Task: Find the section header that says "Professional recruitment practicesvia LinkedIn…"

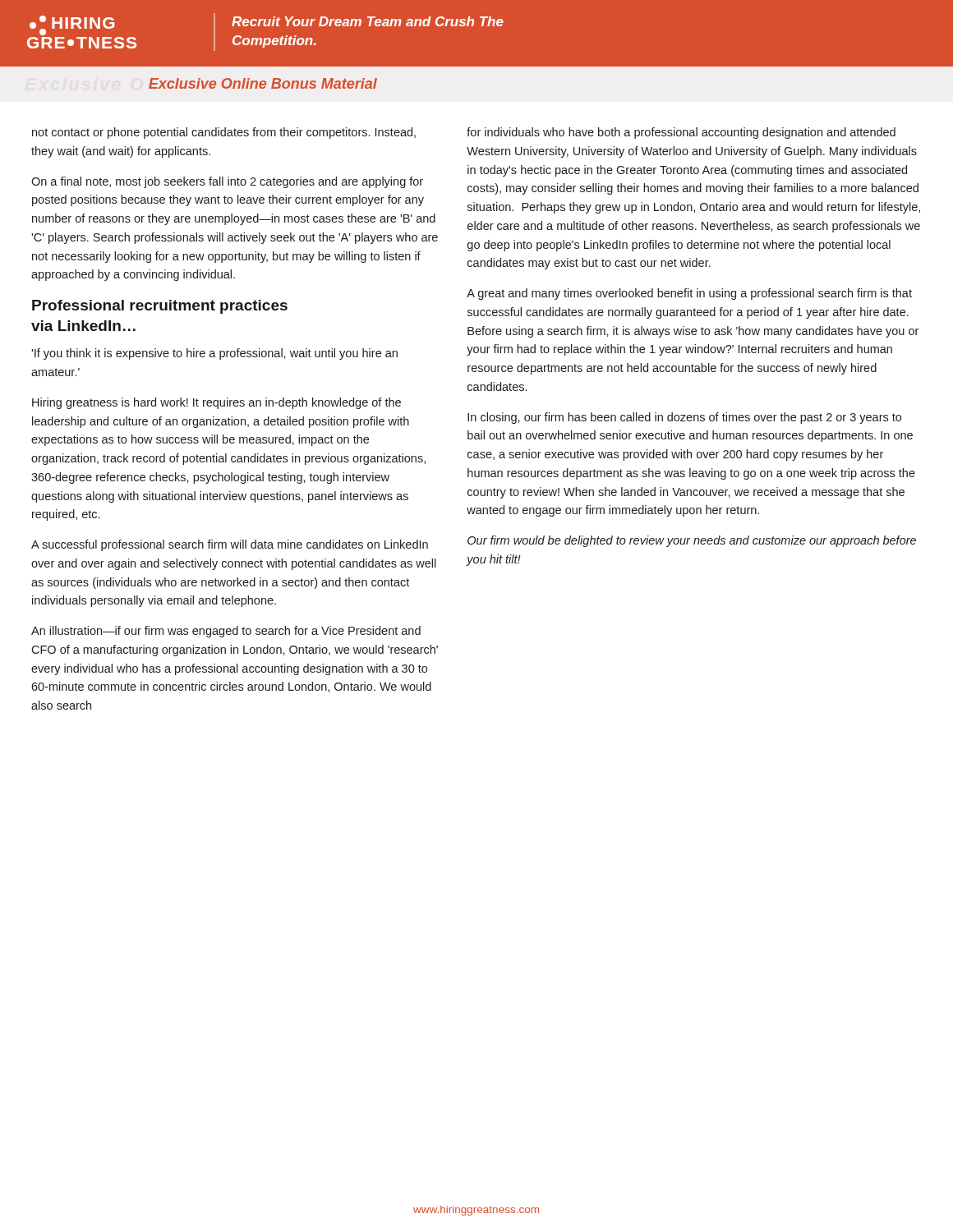Action: 160,316
